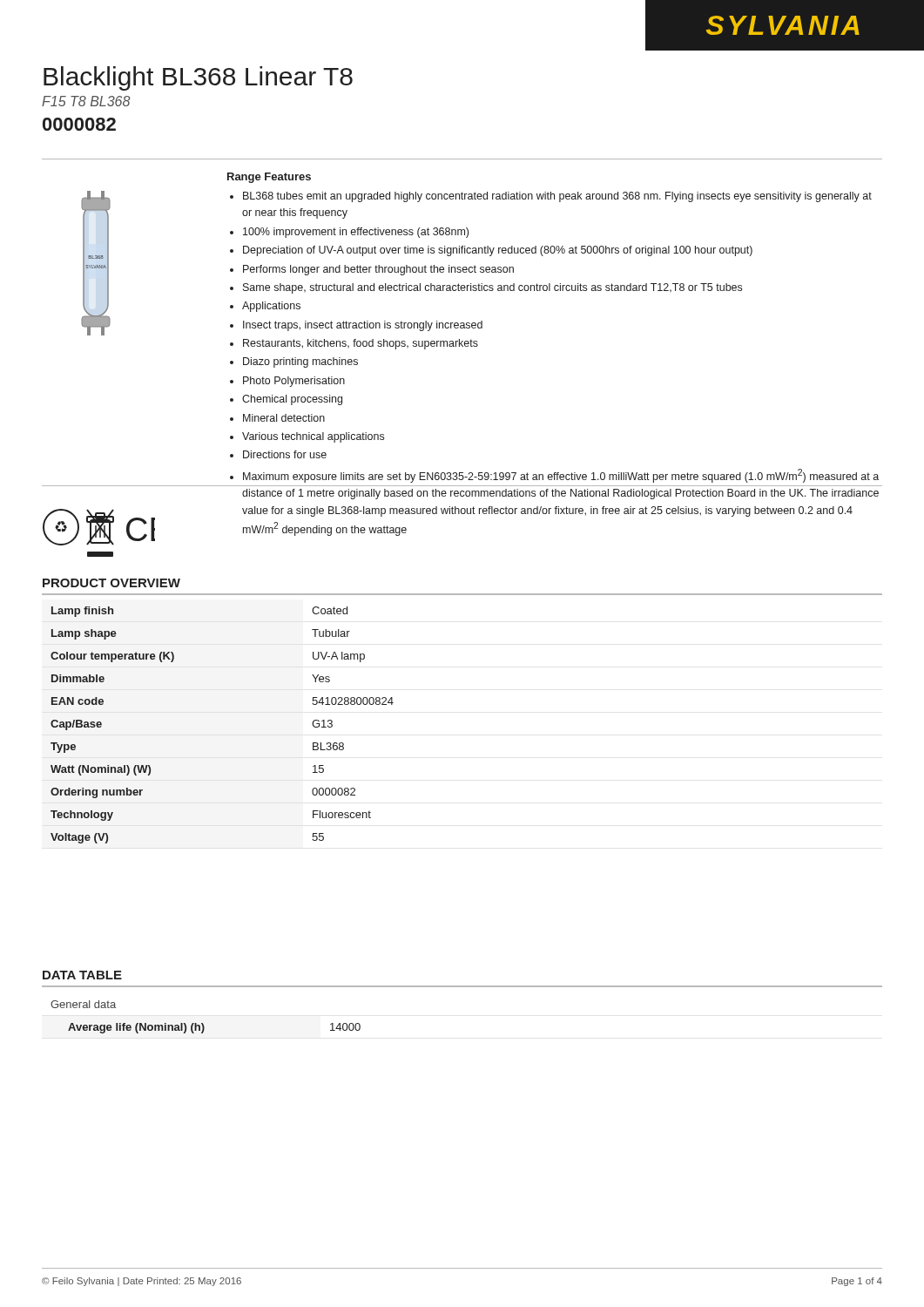Locate the table with the text "UV-A lamp"

[462, 724]
